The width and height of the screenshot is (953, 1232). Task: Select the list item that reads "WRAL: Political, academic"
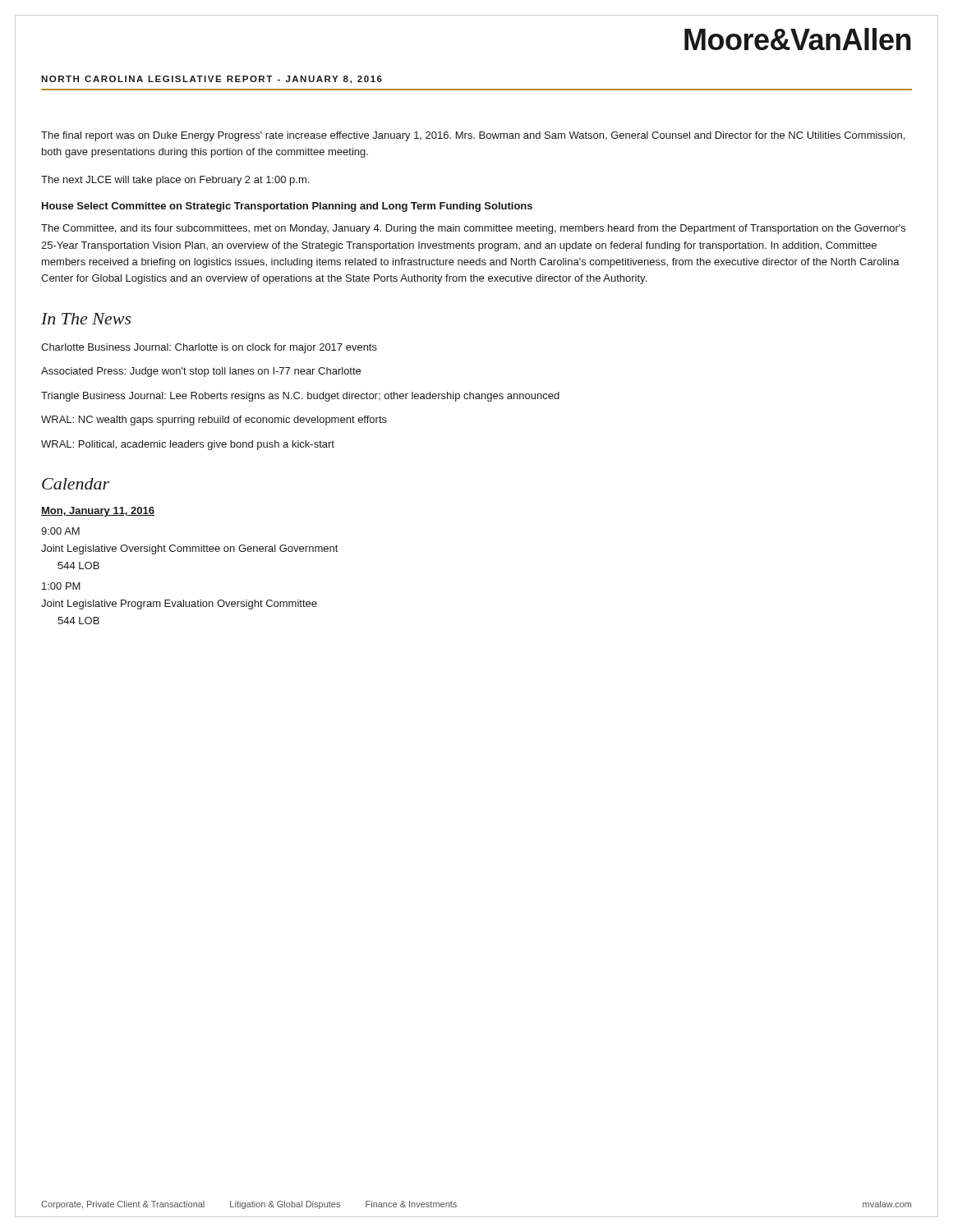click(x=188, y=444)
